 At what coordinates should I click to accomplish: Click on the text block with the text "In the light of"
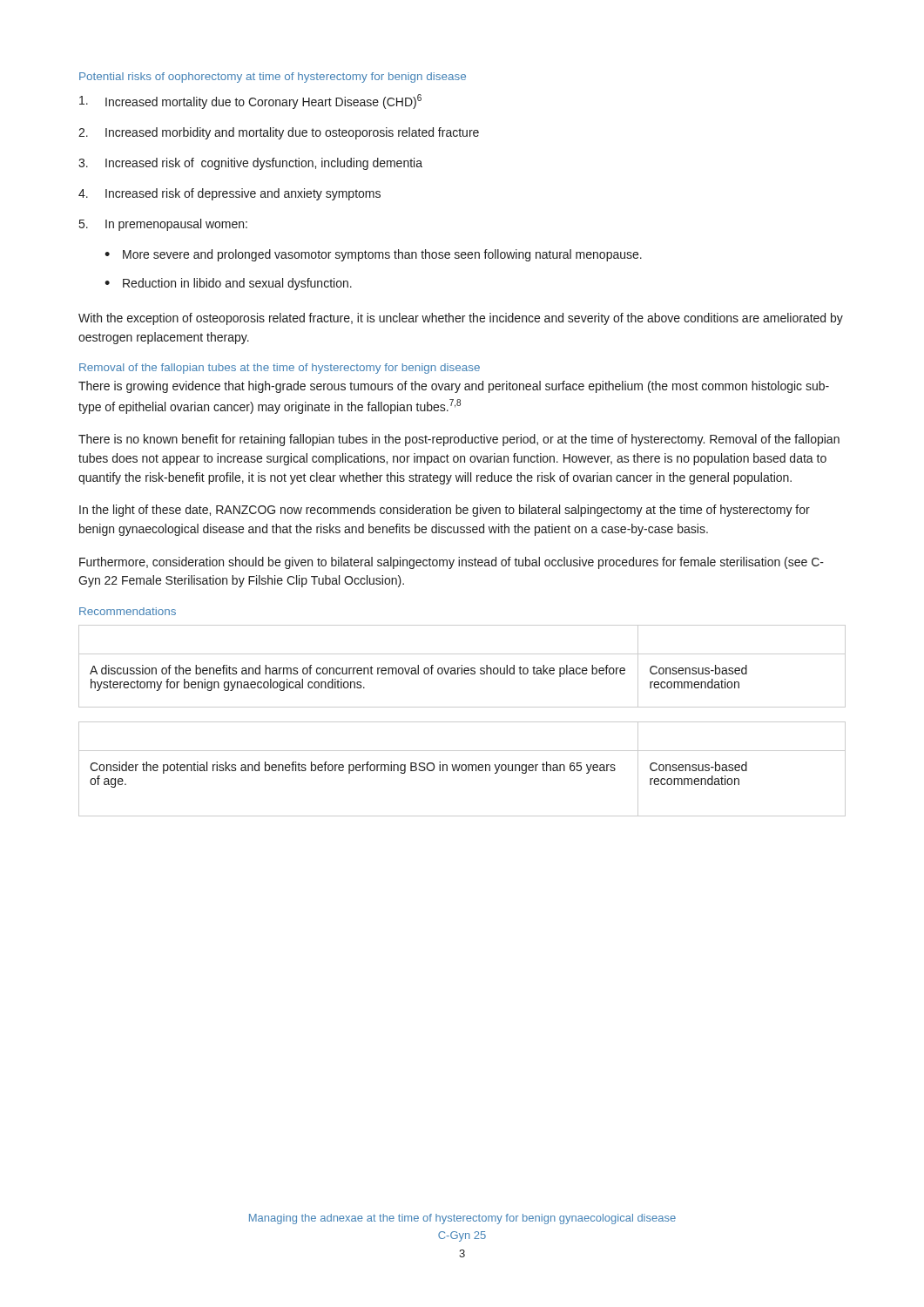pyautogui.click(x=444, y=519)
